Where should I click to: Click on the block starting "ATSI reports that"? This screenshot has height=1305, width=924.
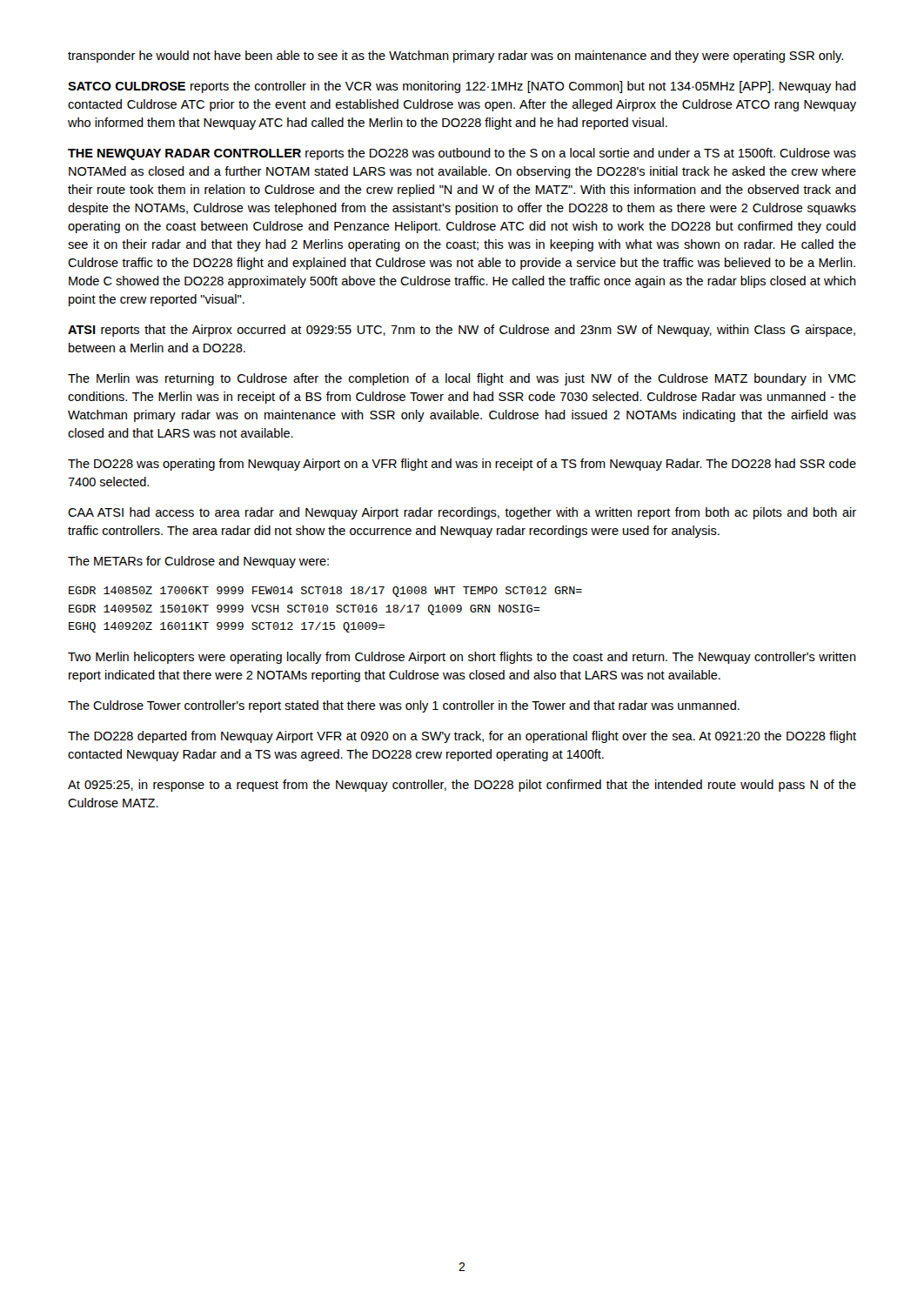tap(462, 339)
